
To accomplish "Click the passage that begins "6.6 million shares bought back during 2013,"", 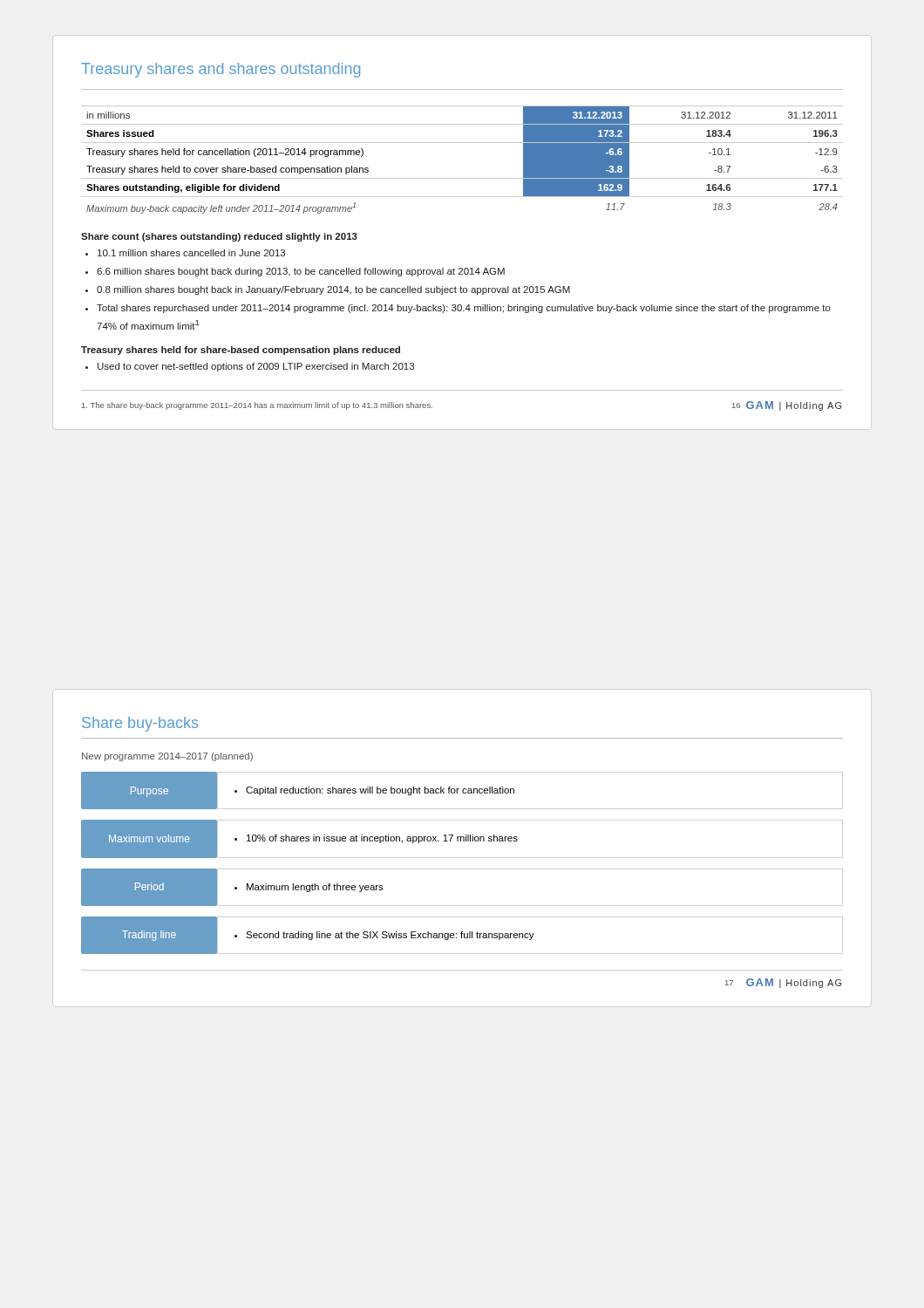I will [301, 271].
